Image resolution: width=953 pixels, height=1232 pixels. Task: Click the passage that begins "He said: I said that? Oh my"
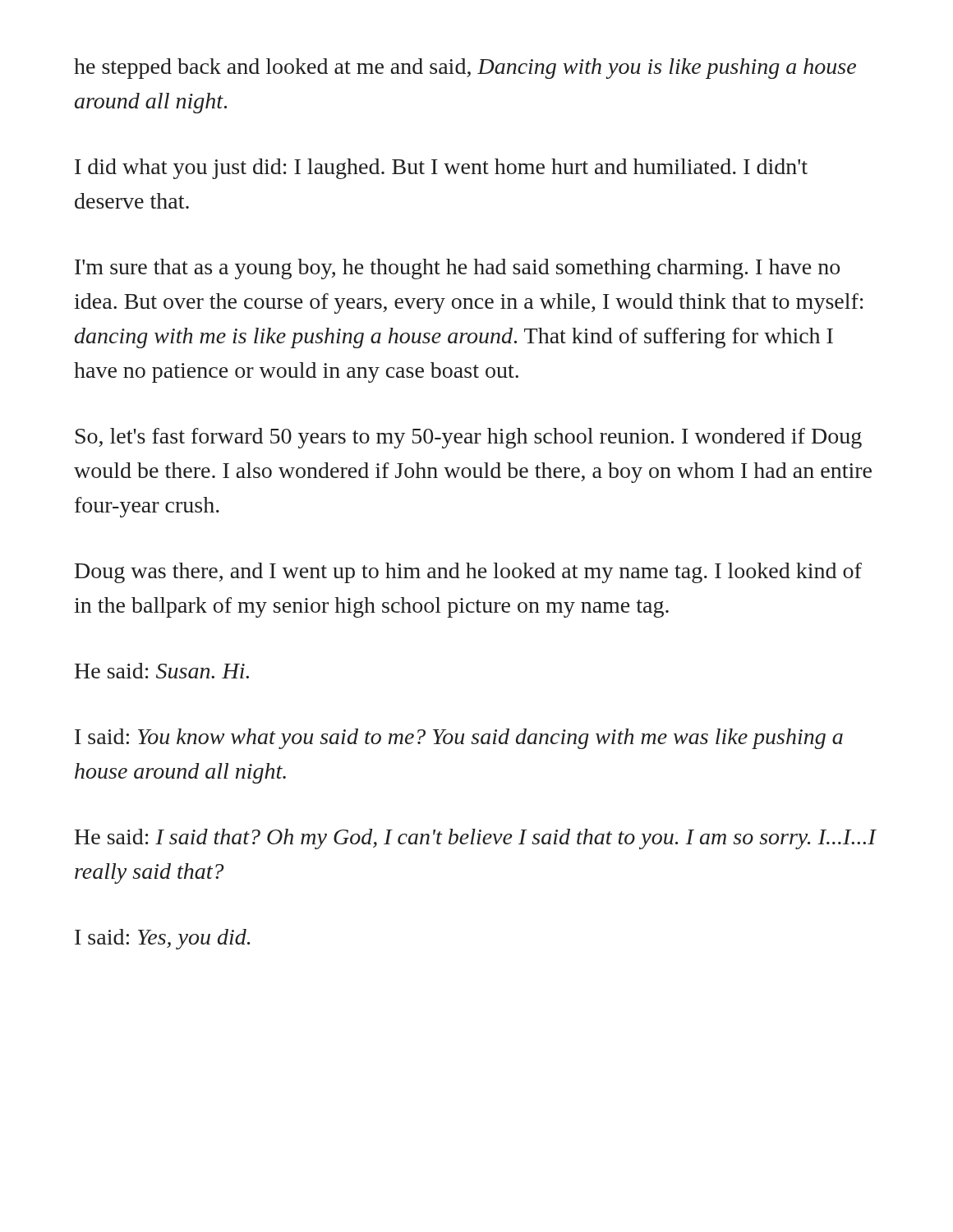pos(475,854)
